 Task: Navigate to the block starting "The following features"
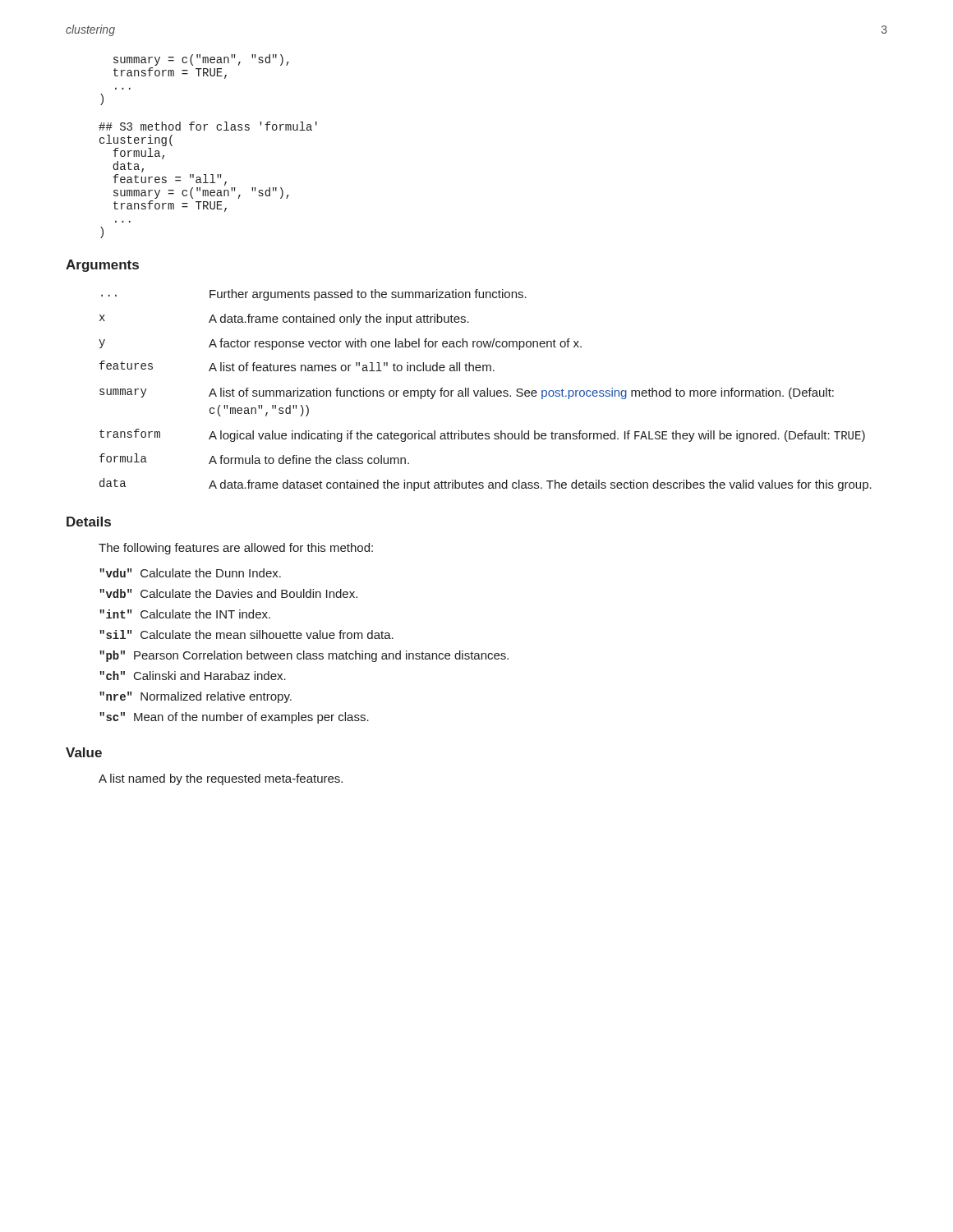pyautogui.click(x=236, y=548)
